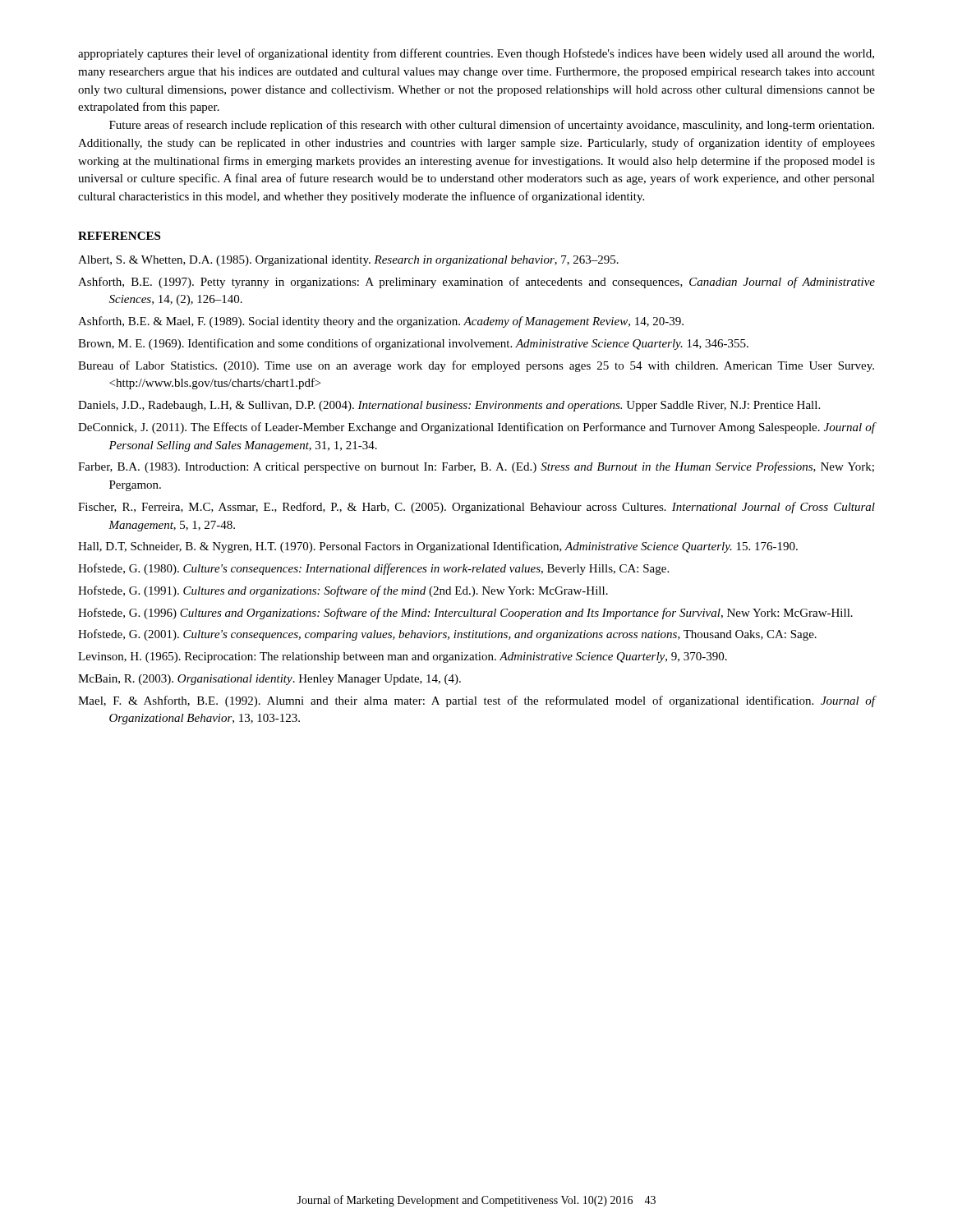Find the block on this page that starts "appropriately captures their level of organizational identity from"

tap(476, 126)
